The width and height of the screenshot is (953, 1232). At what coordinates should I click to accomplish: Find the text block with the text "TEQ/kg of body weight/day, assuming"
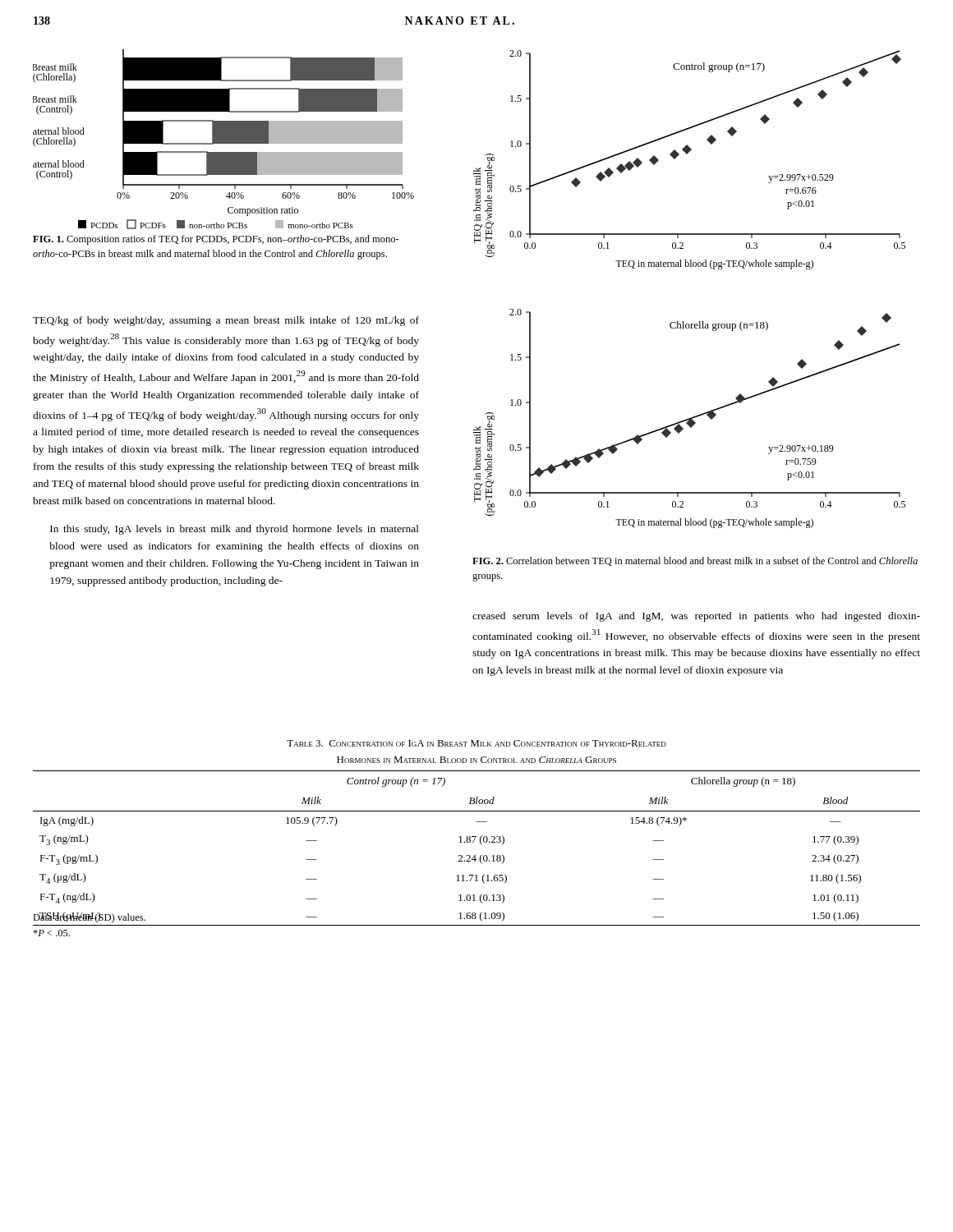click(226, 451)
